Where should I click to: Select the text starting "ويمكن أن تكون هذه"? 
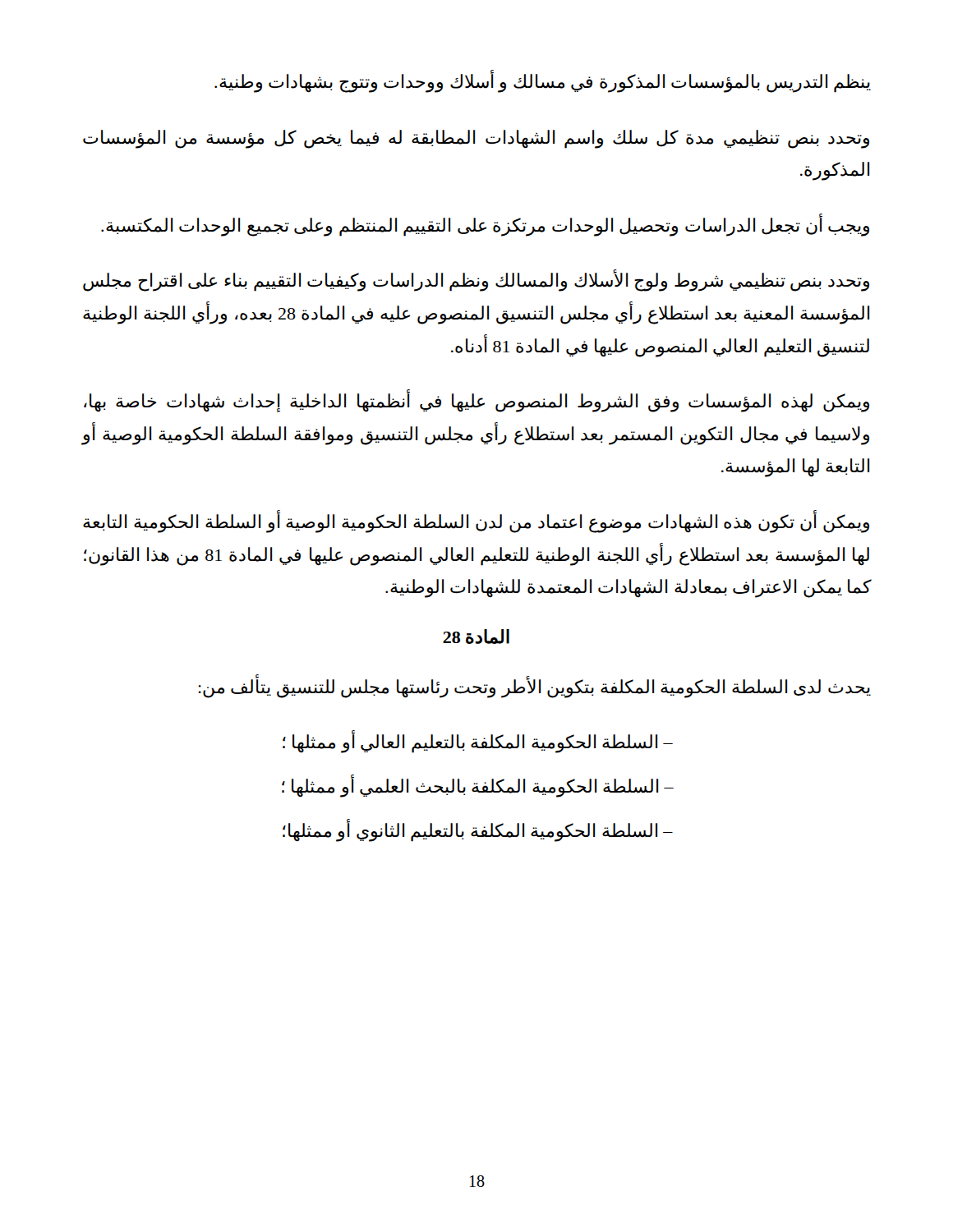[x=476, y=554]
